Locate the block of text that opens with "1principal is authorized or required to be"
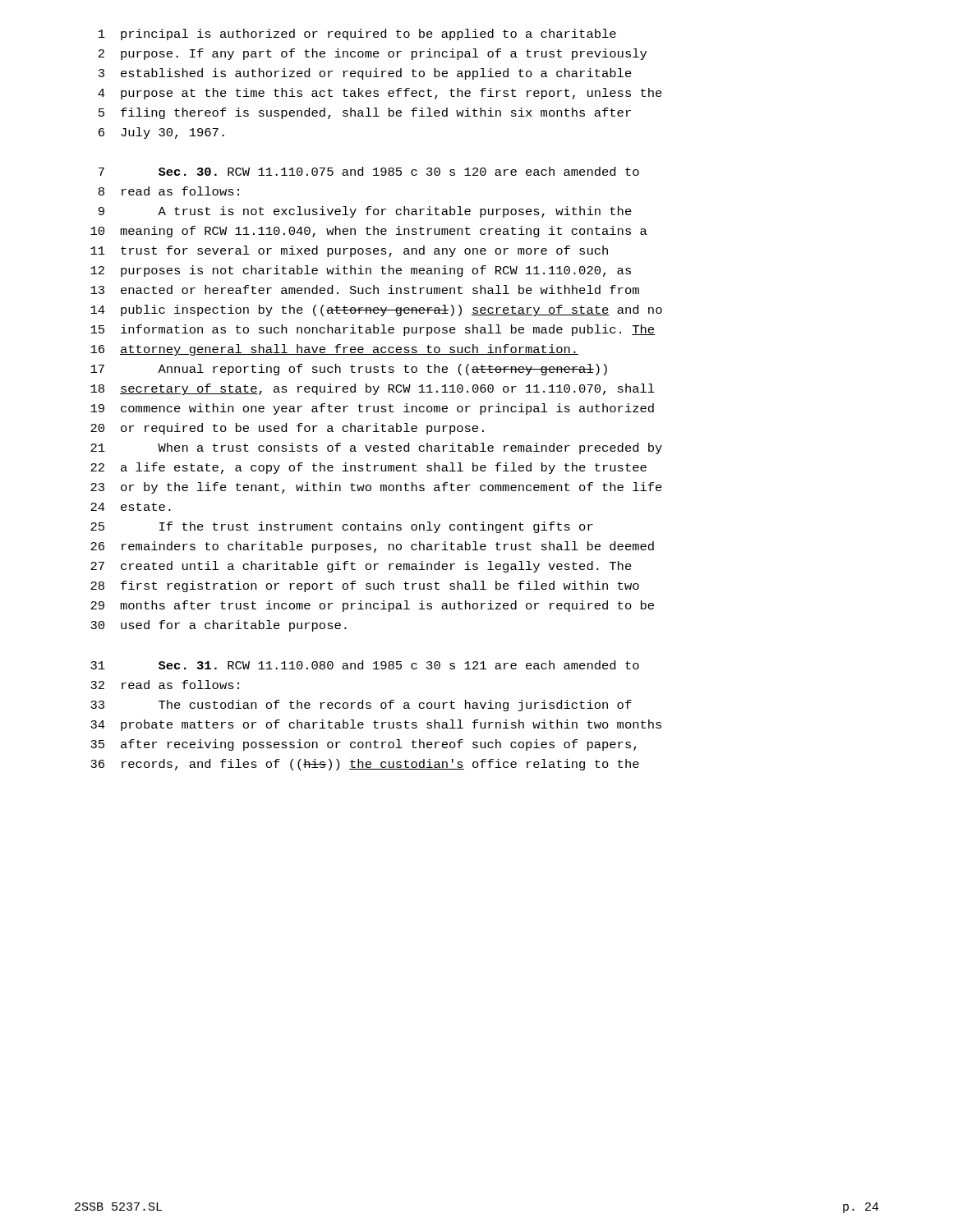This screenshot has width=953, height=1232. click(476, 84)
